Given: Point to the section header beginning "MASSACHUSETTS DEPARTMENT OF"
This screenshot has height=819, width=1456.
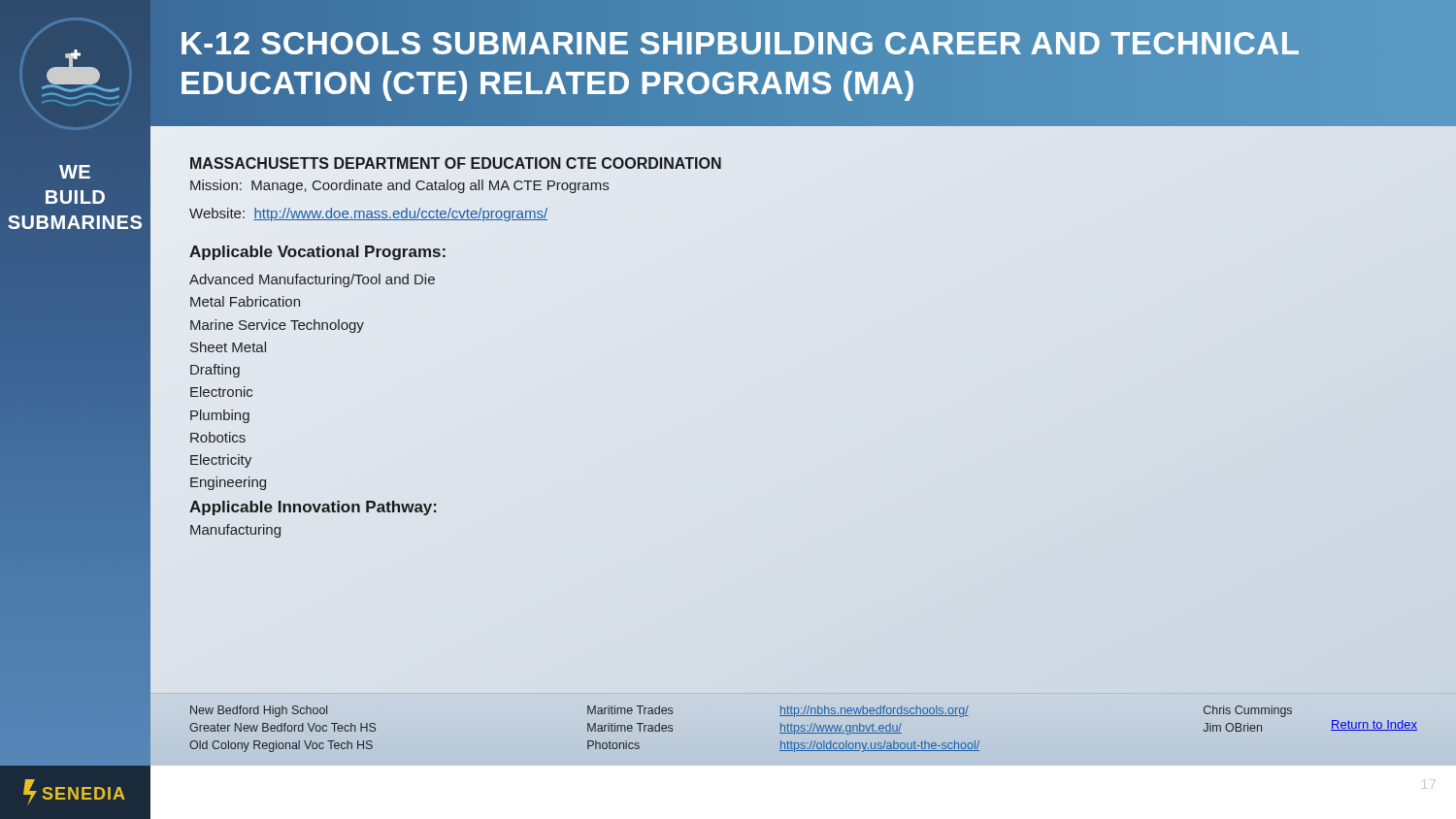Looking at the screenshot, I should click(455, 164).
